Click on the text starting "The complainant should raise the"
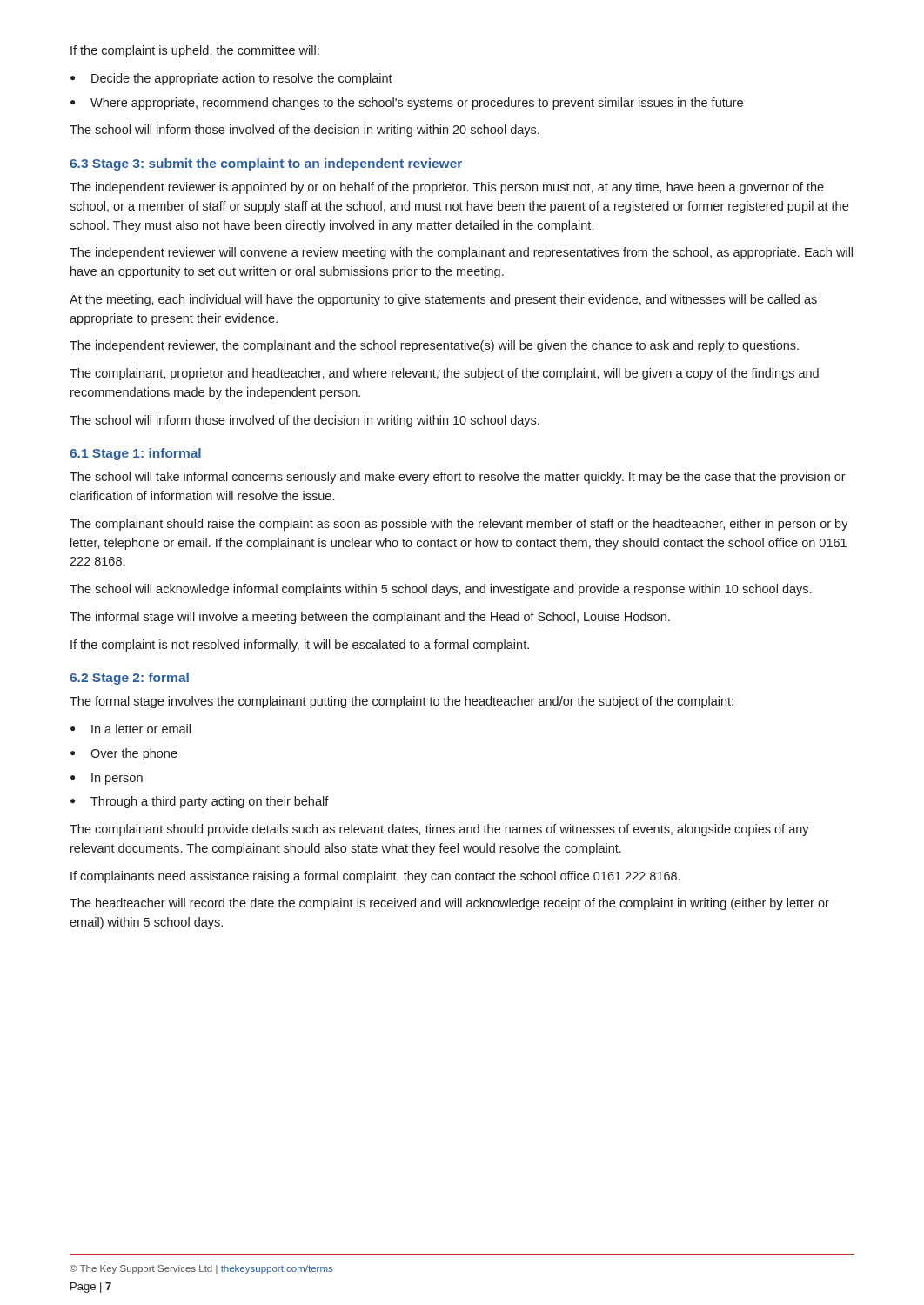Viewport: 924px width, 1305px height. (462, 543)
